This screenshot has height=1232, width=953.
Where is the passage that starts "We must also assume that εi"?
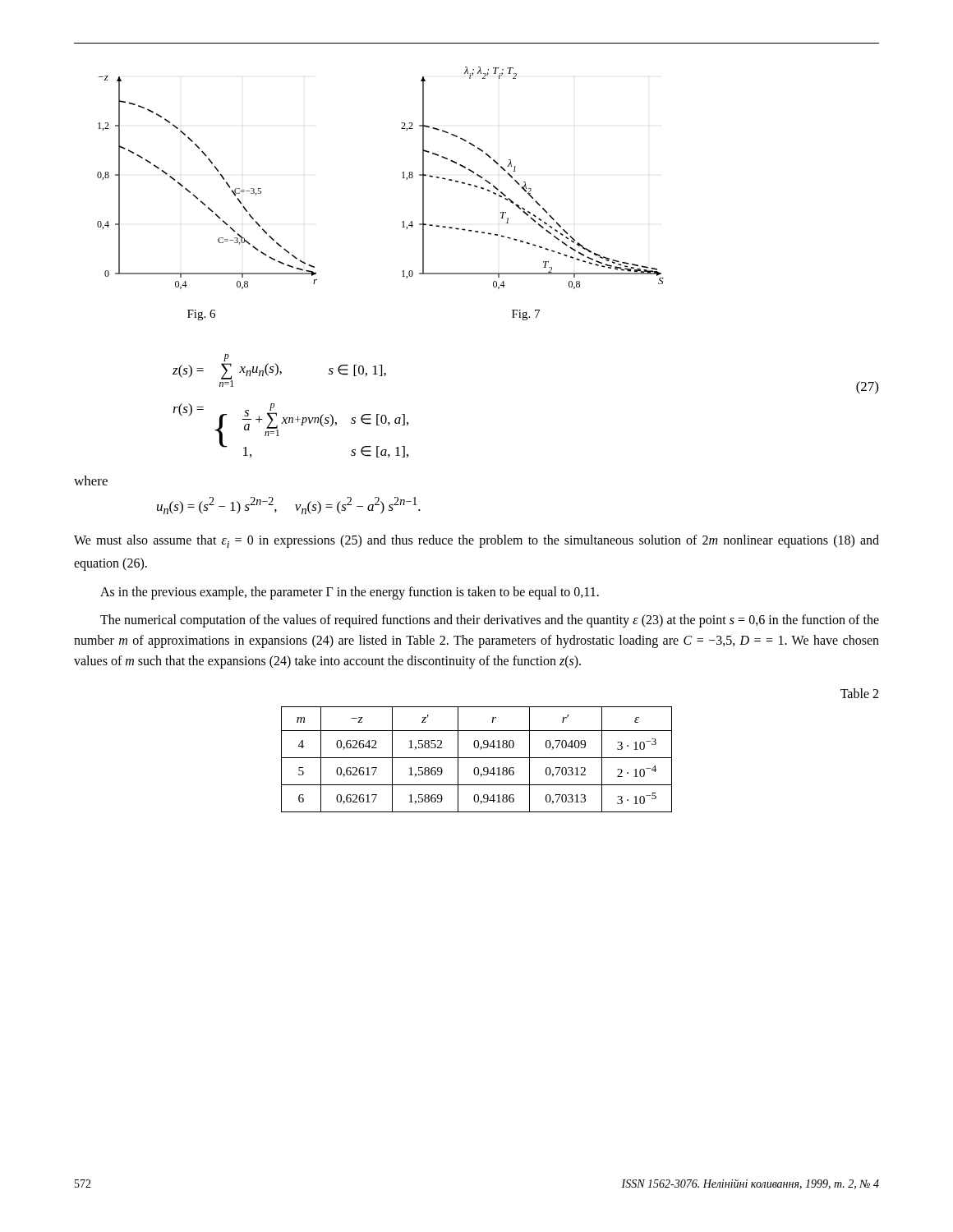tap(476, 552)
